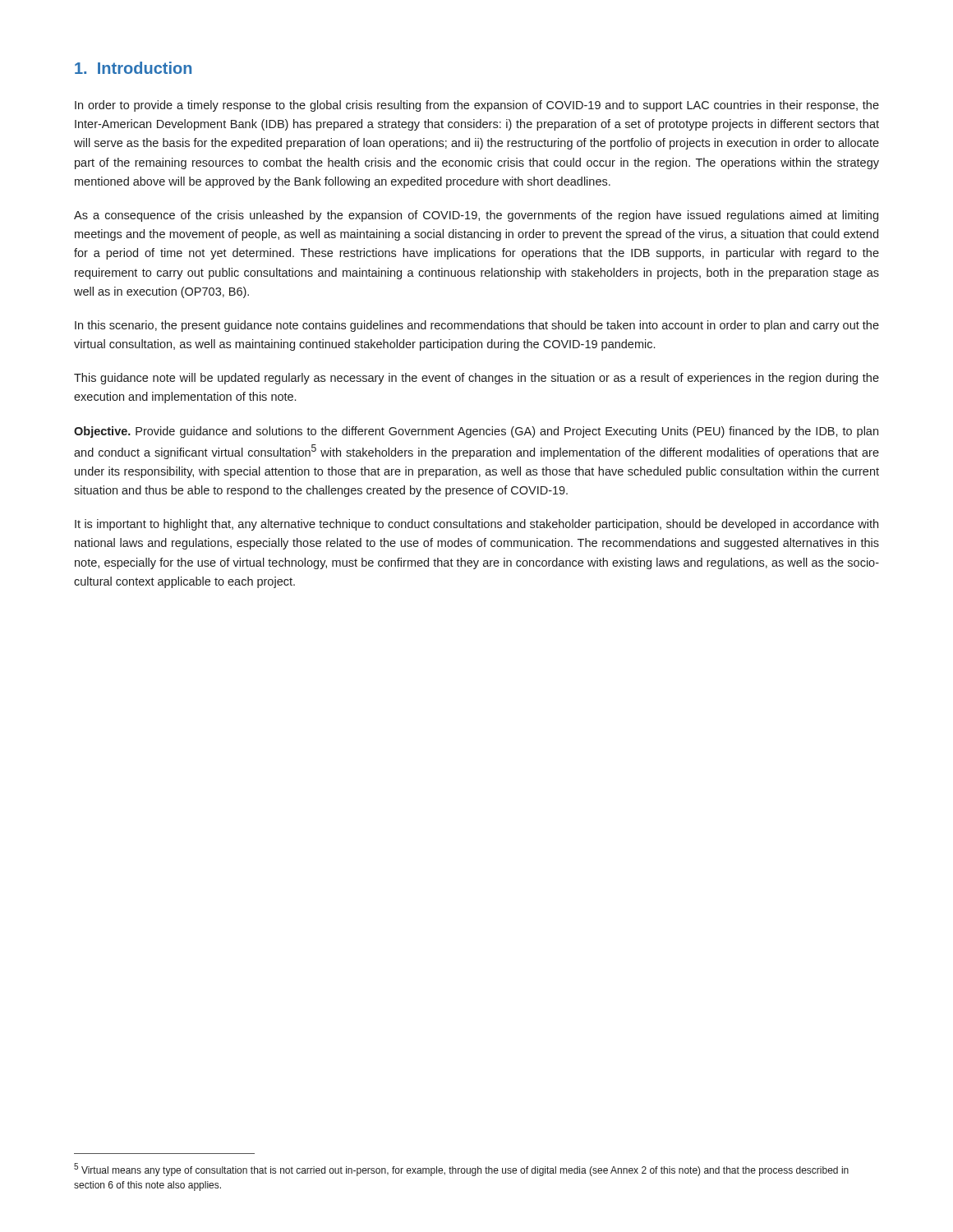Find the block on this page that starts "Objective. Provide guidance and"
This screenshot has width=953, height=1232.
(x=476, y=461)
